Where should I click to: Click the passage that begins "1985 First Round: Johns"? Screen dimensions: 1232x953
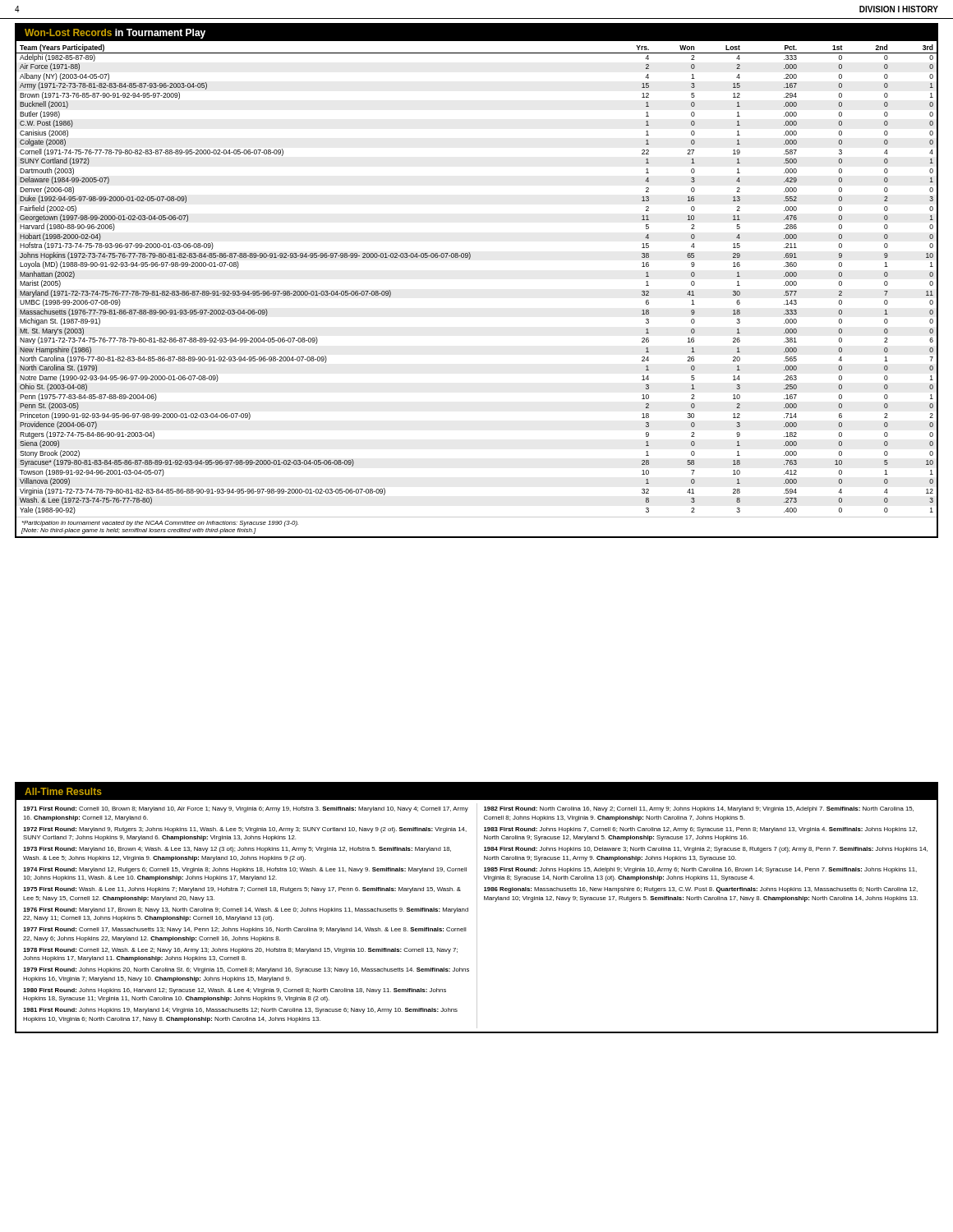point(700,873)
